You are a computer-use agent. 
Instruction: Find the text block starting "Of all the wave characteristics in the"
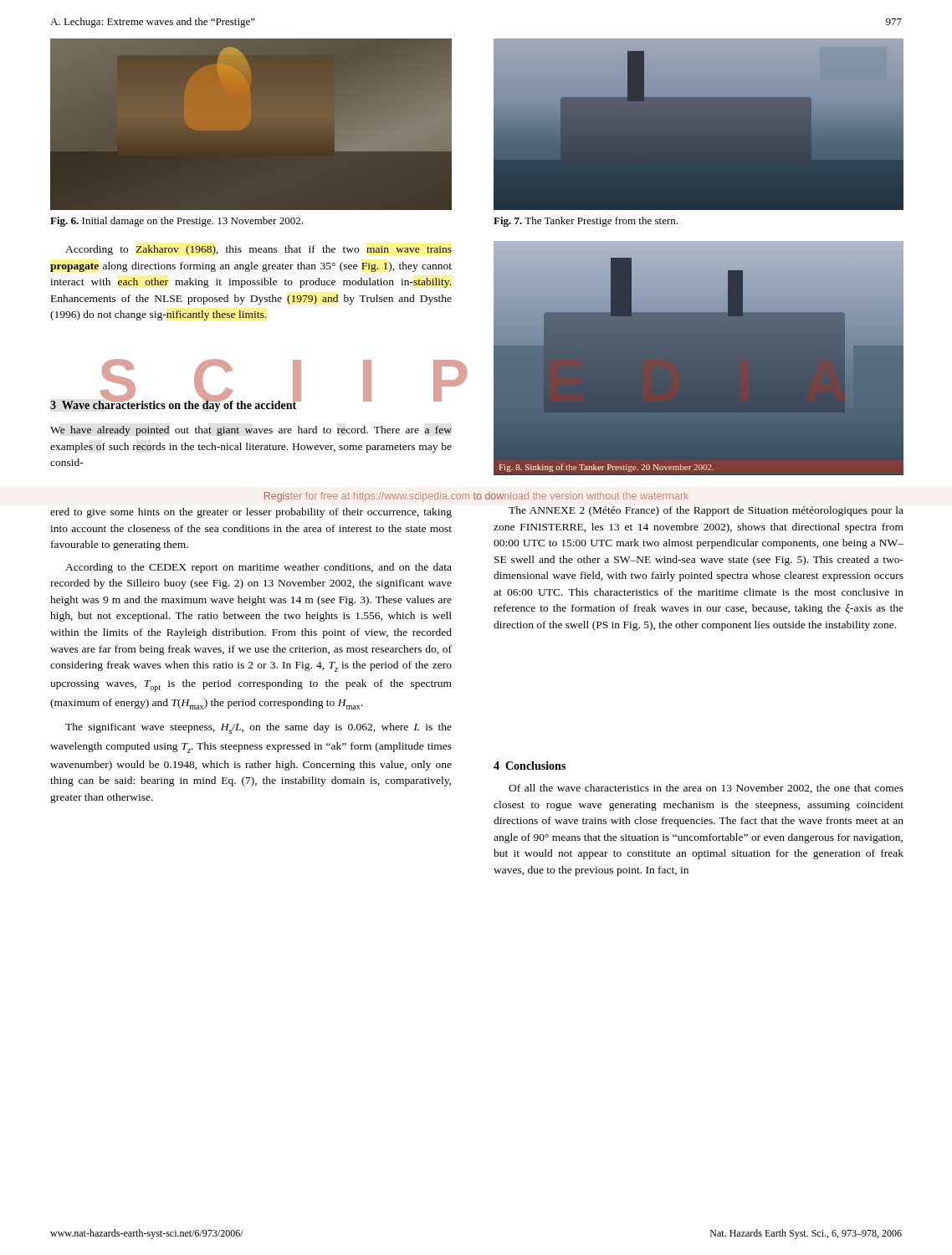point(699,829)
